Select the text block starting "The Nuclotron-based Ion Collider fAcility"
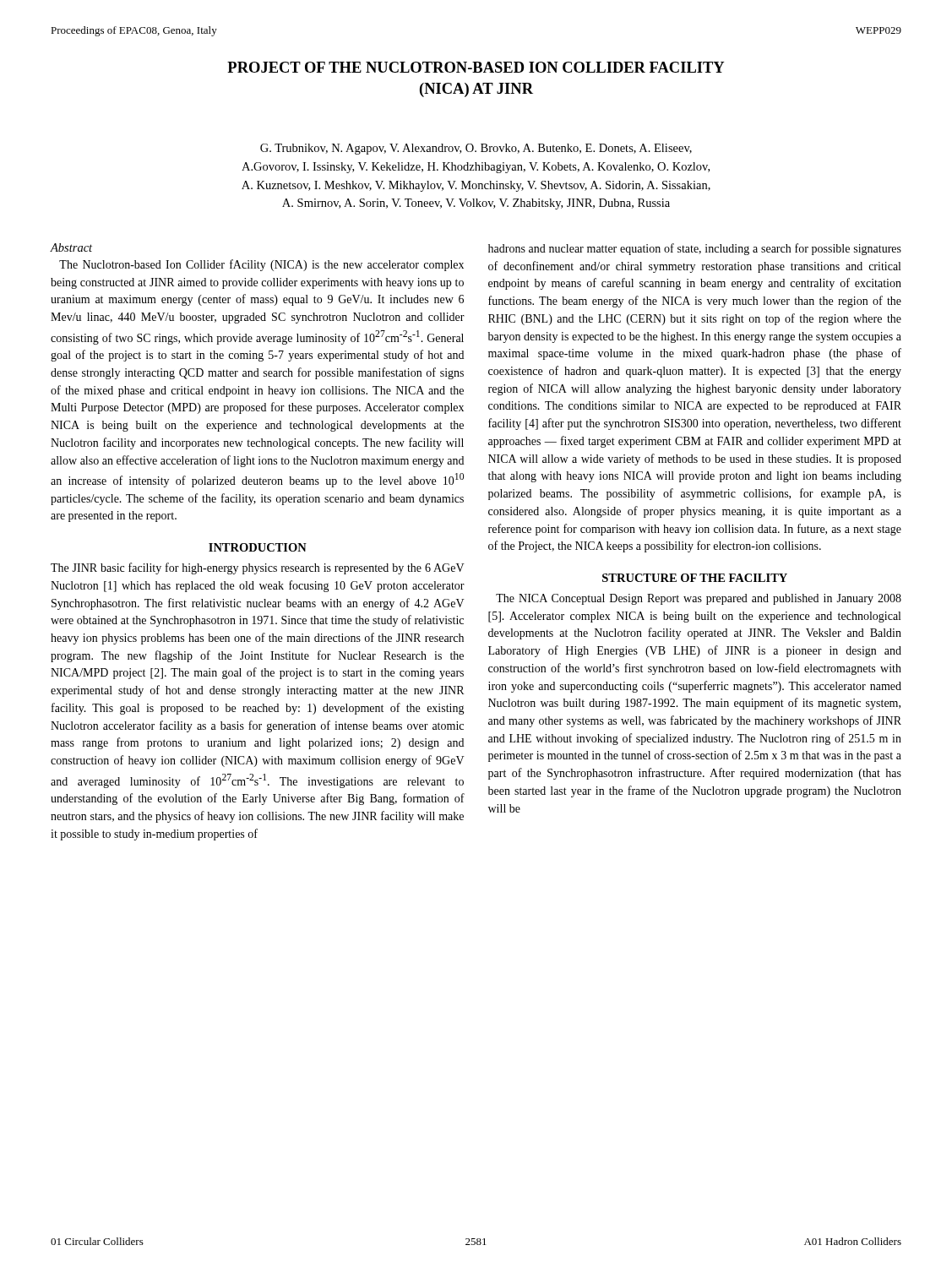The height and width of the screenshot is (1267, 952). pos(257,390)
